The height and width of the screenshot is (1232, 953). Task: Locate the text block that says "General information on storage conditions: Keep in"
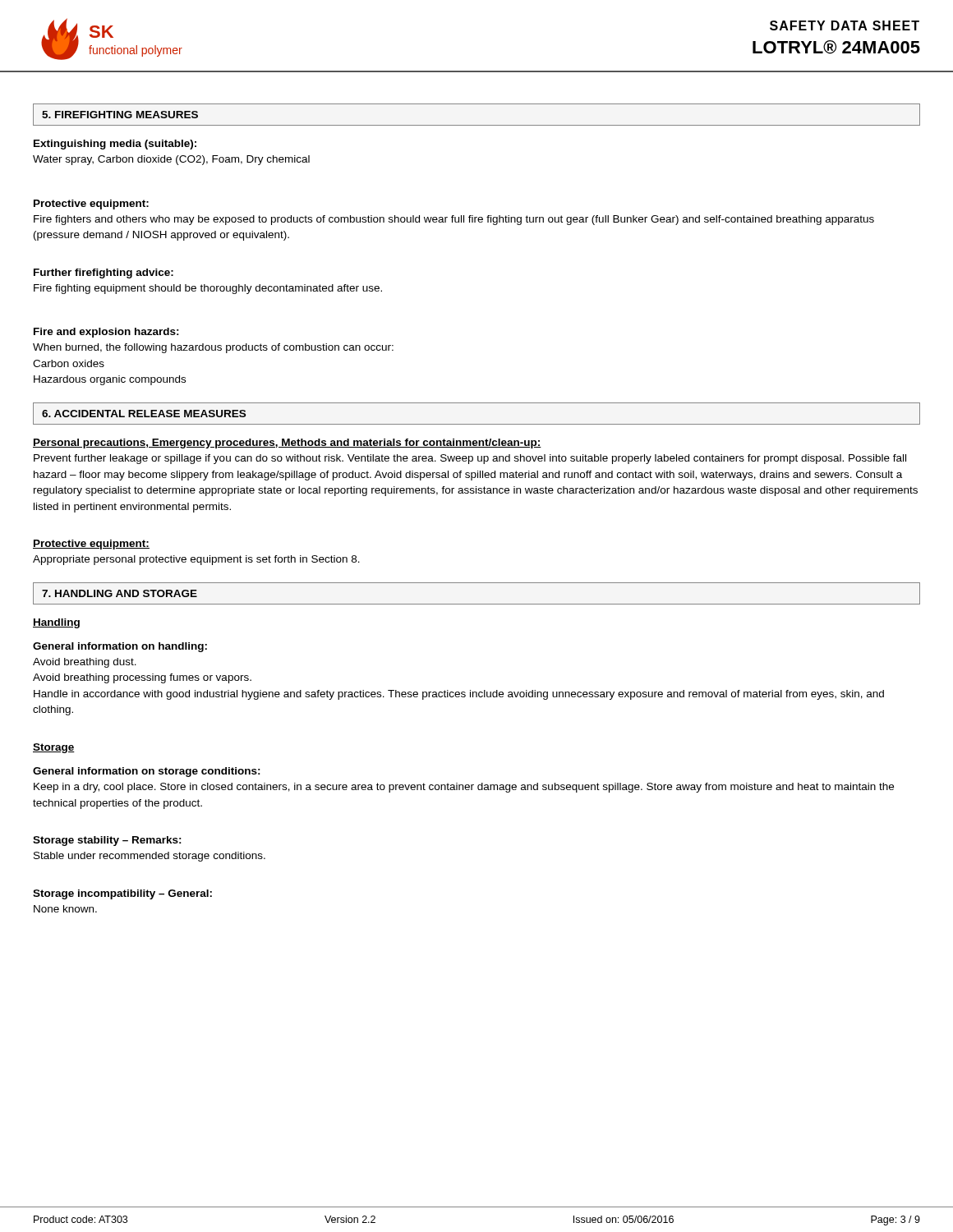point(476,788)
